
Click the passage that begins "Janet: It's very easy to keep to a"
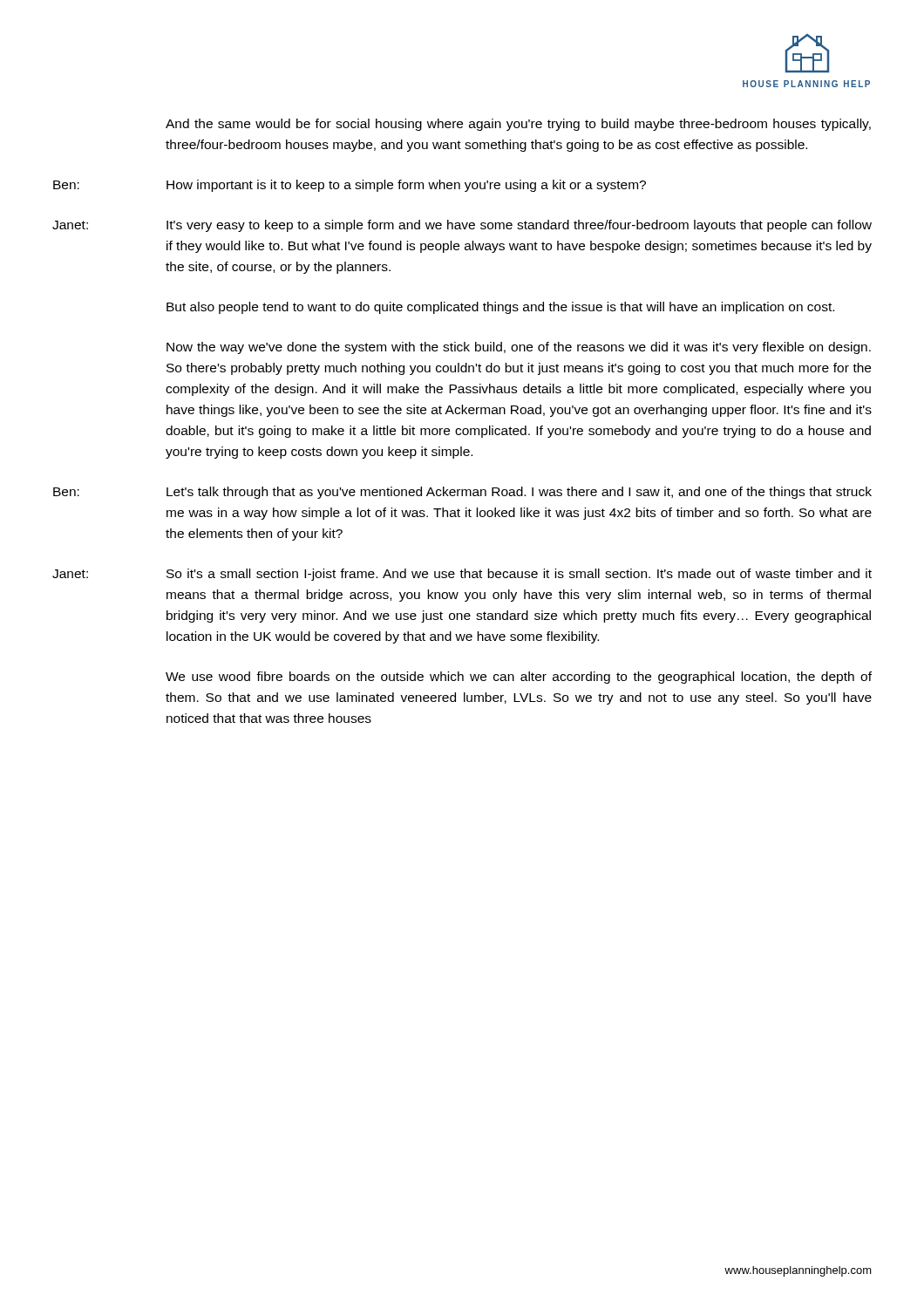tap(462, 246)
